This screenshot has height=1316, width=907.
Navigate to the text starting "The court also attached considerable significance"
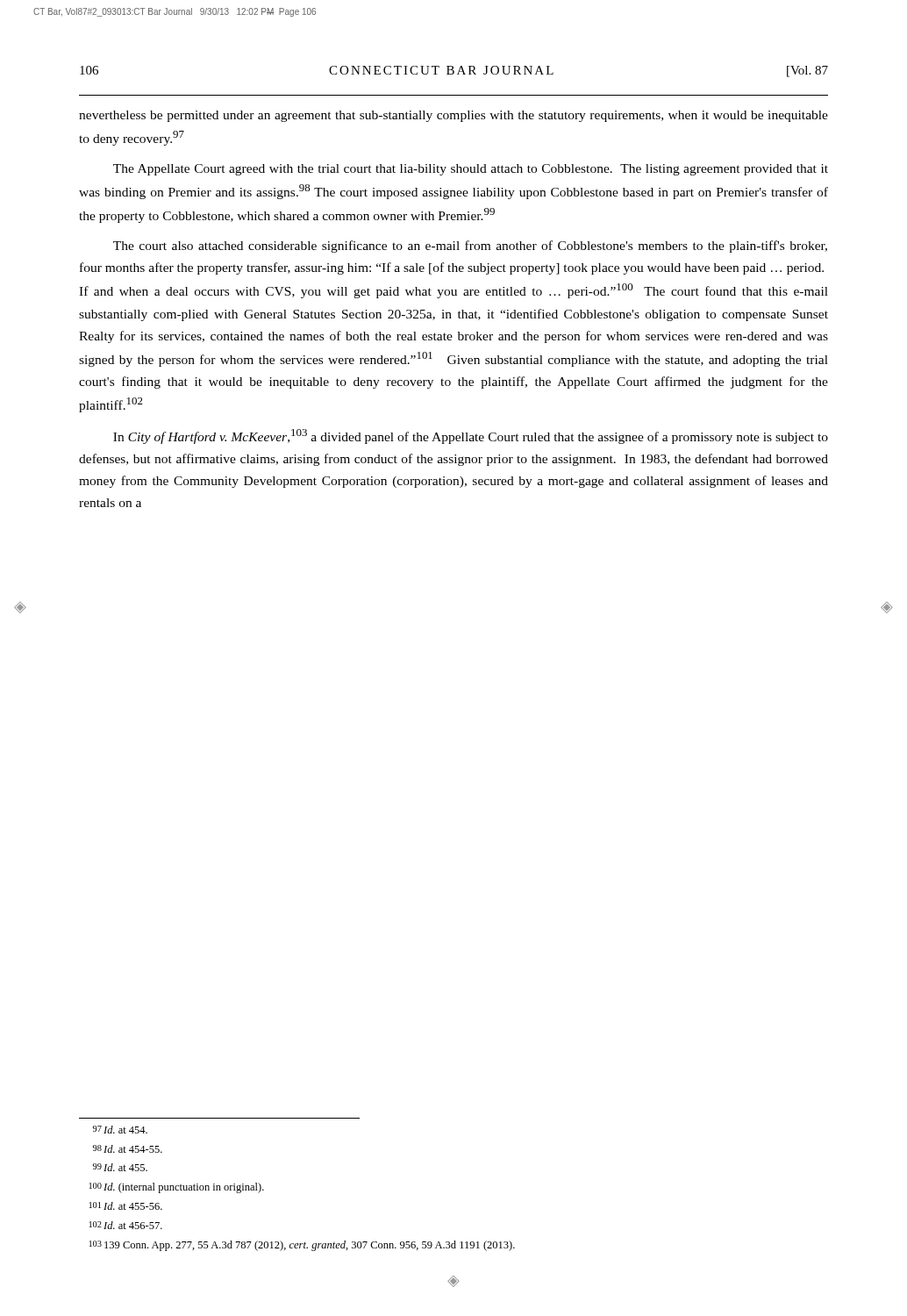(x=454, y=325)
